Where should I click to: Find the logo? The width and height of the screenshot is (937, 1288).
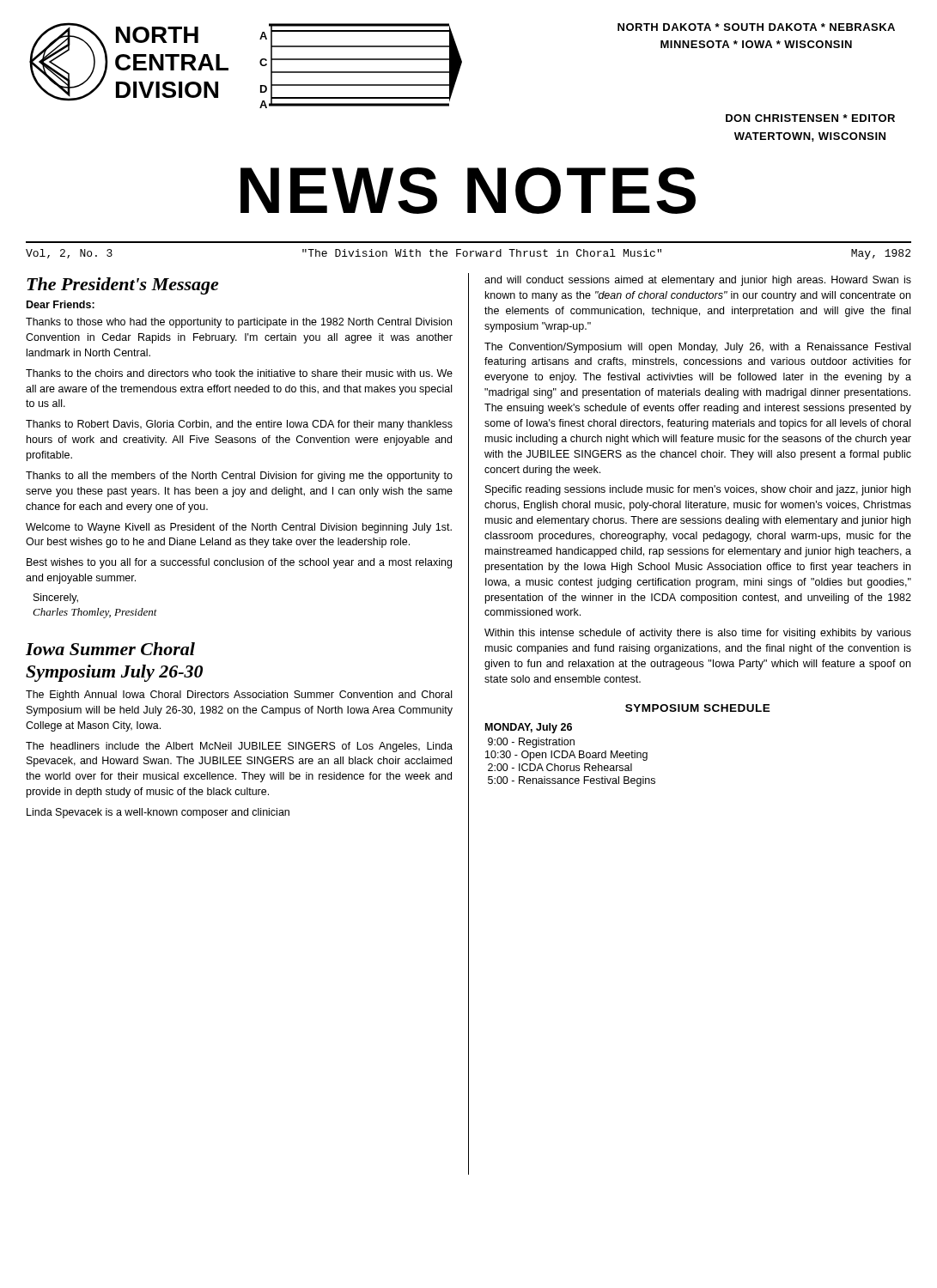tap(239, 89)
